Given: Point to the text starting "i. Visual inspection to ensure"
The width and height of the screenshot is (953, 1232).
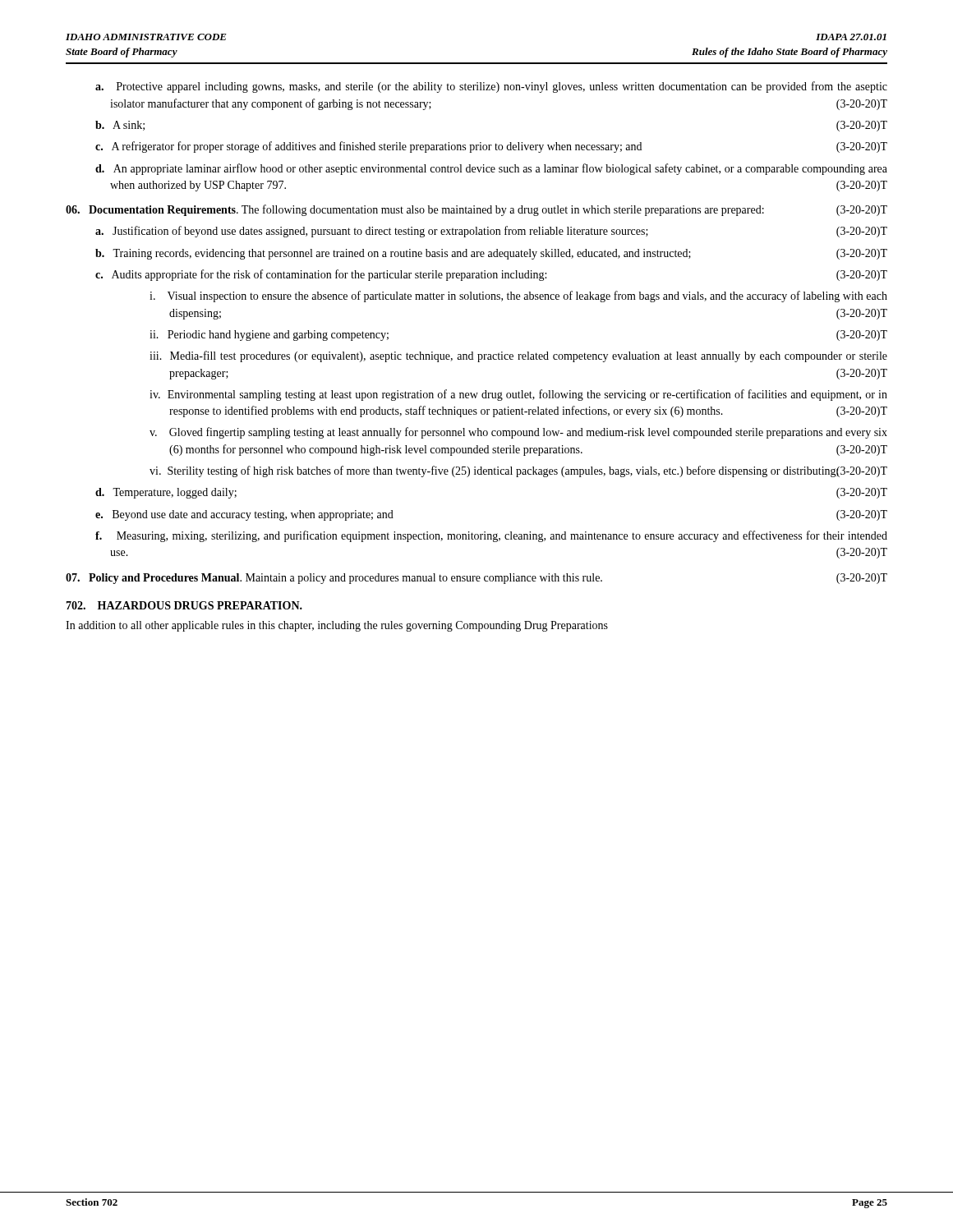Looking at the screenshot, I should [x=518, y=306].
